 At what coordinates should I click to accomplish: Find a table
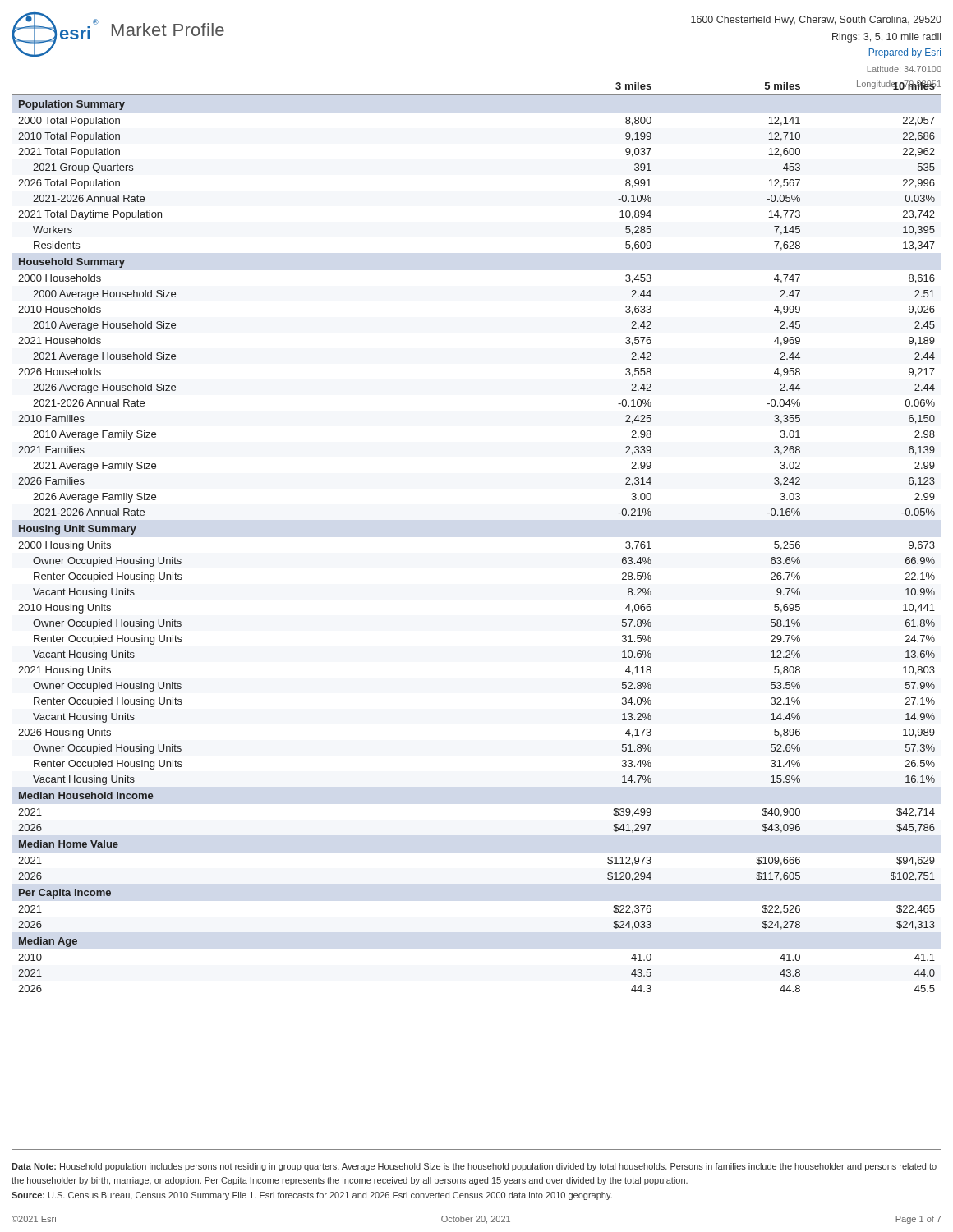[x=476, y=537]
